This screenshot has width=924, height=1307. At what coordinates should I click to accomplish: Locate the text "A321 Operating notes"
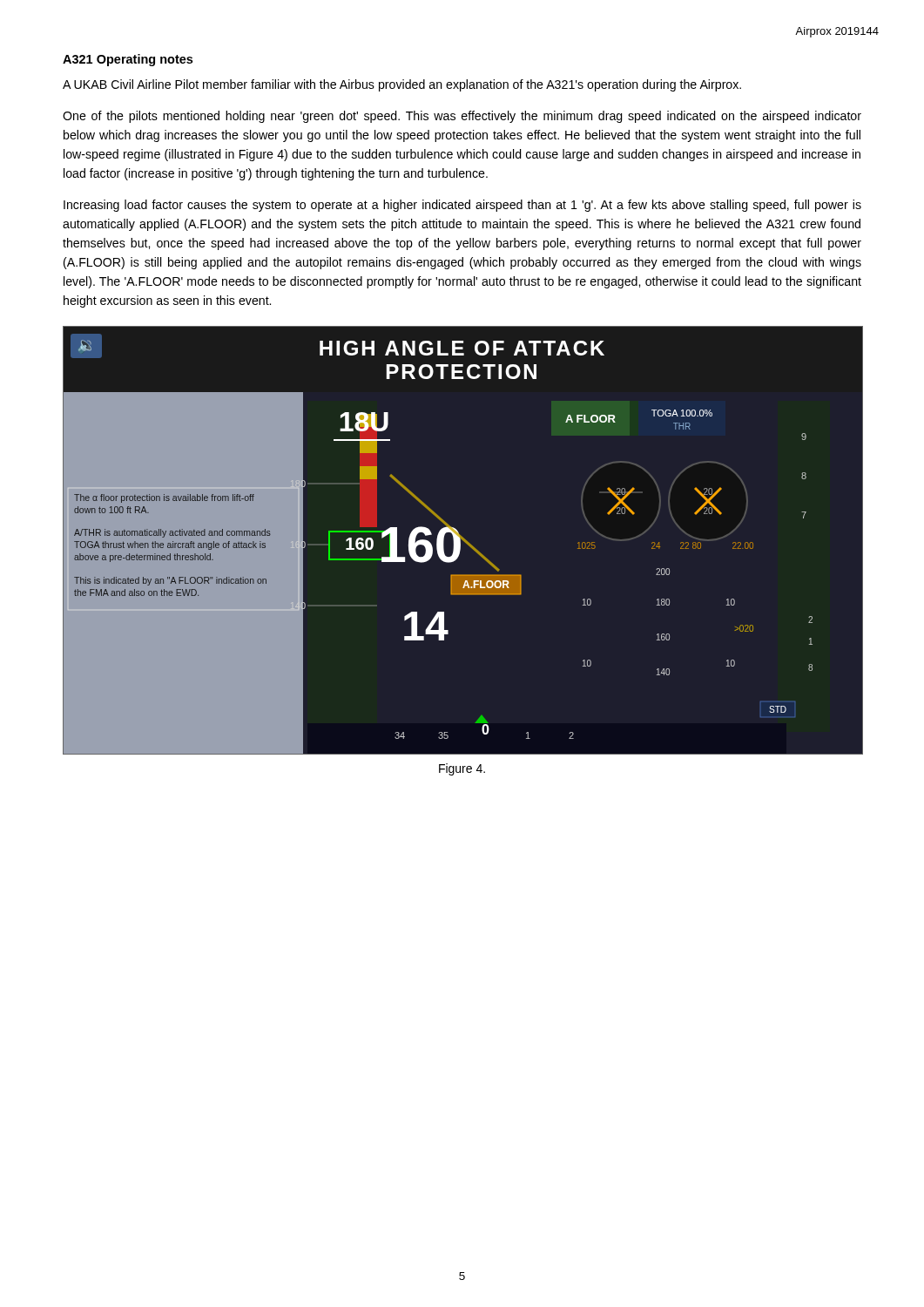(x=128, y=59)
